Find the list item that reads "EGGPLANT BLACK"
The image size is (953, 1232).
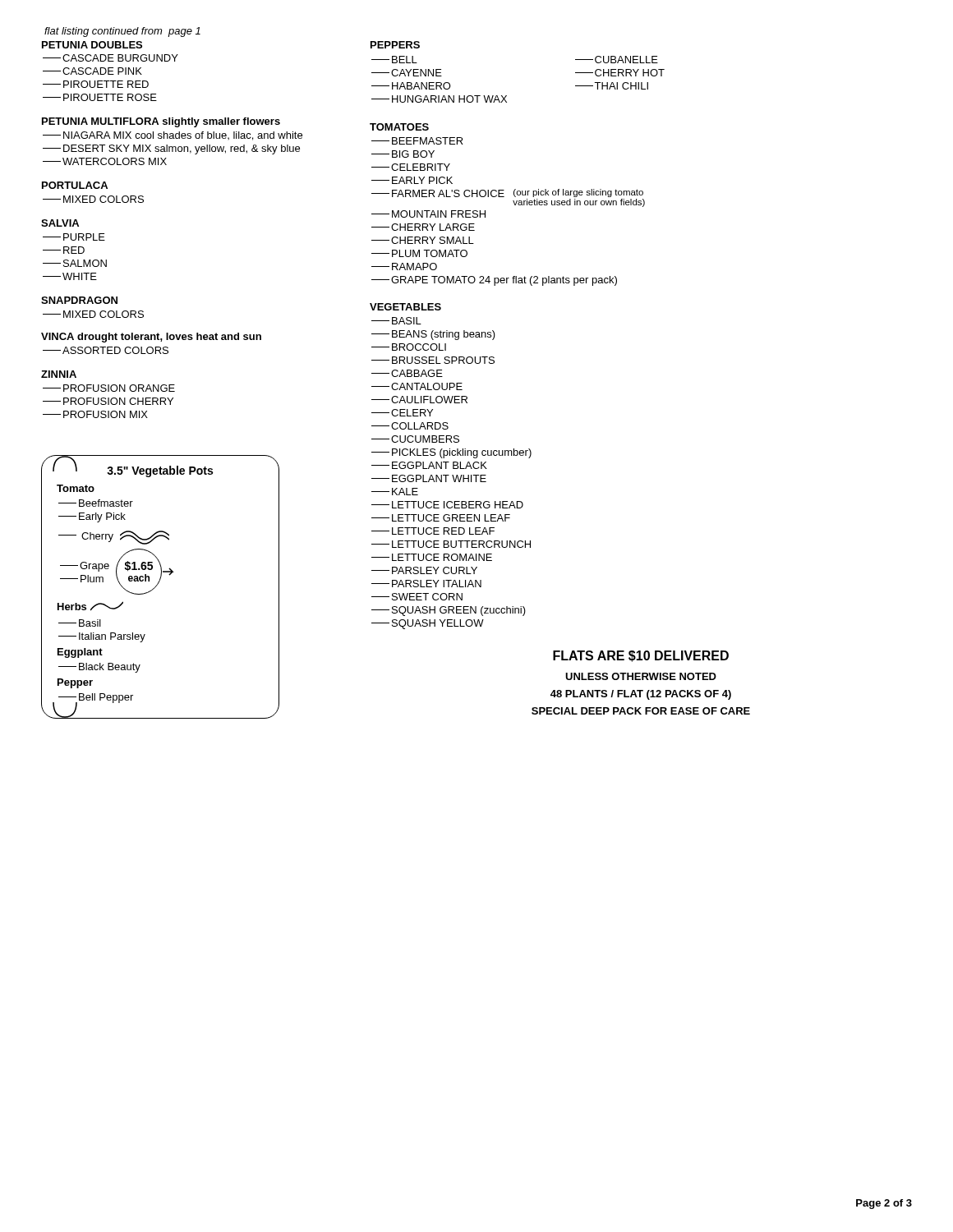[x=429, y=465]
